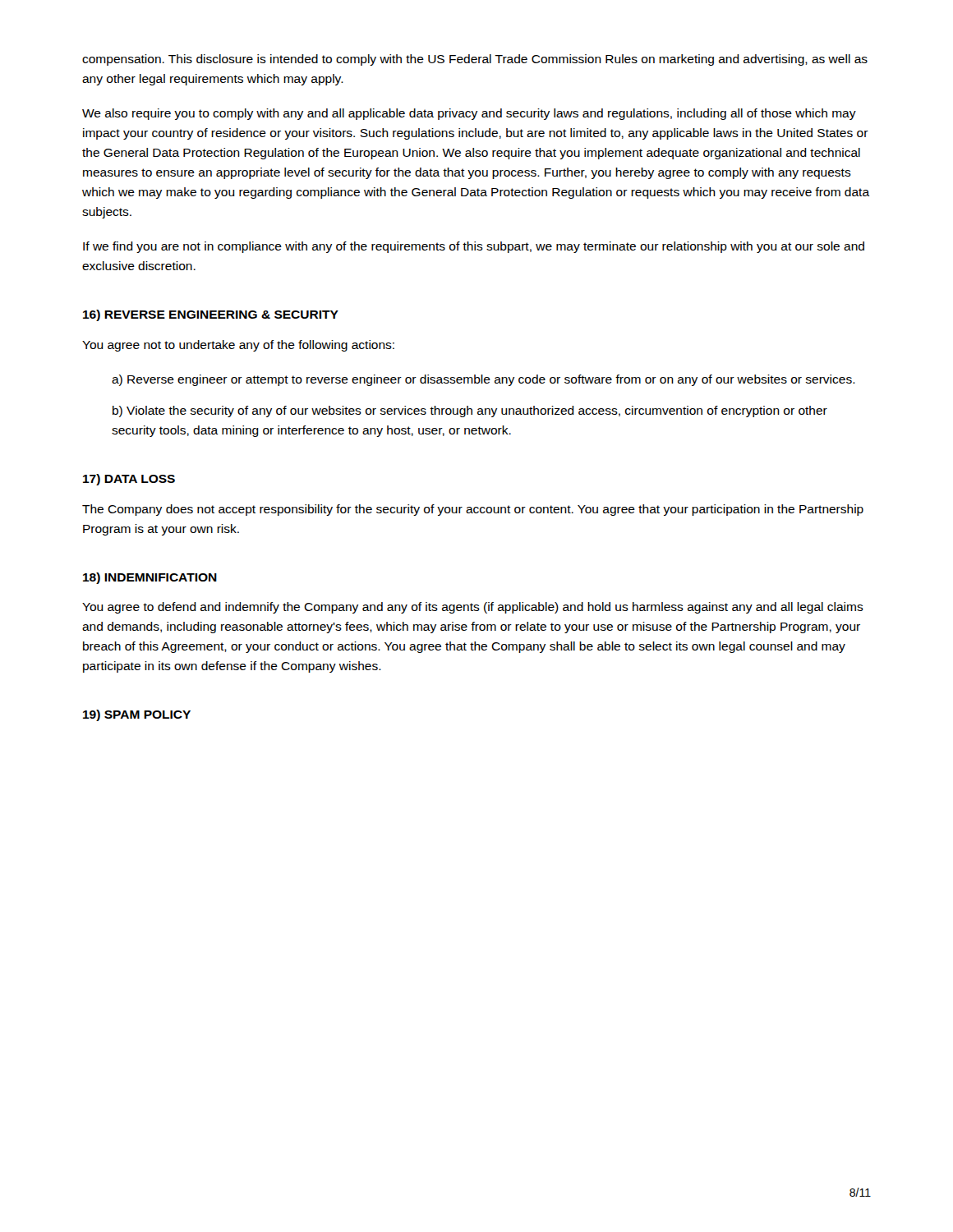The height and width of the screenshot is (1232, 953).
Task: Find the text block starting "17) DATA LOSS"
Action: [x=129, y=478]
